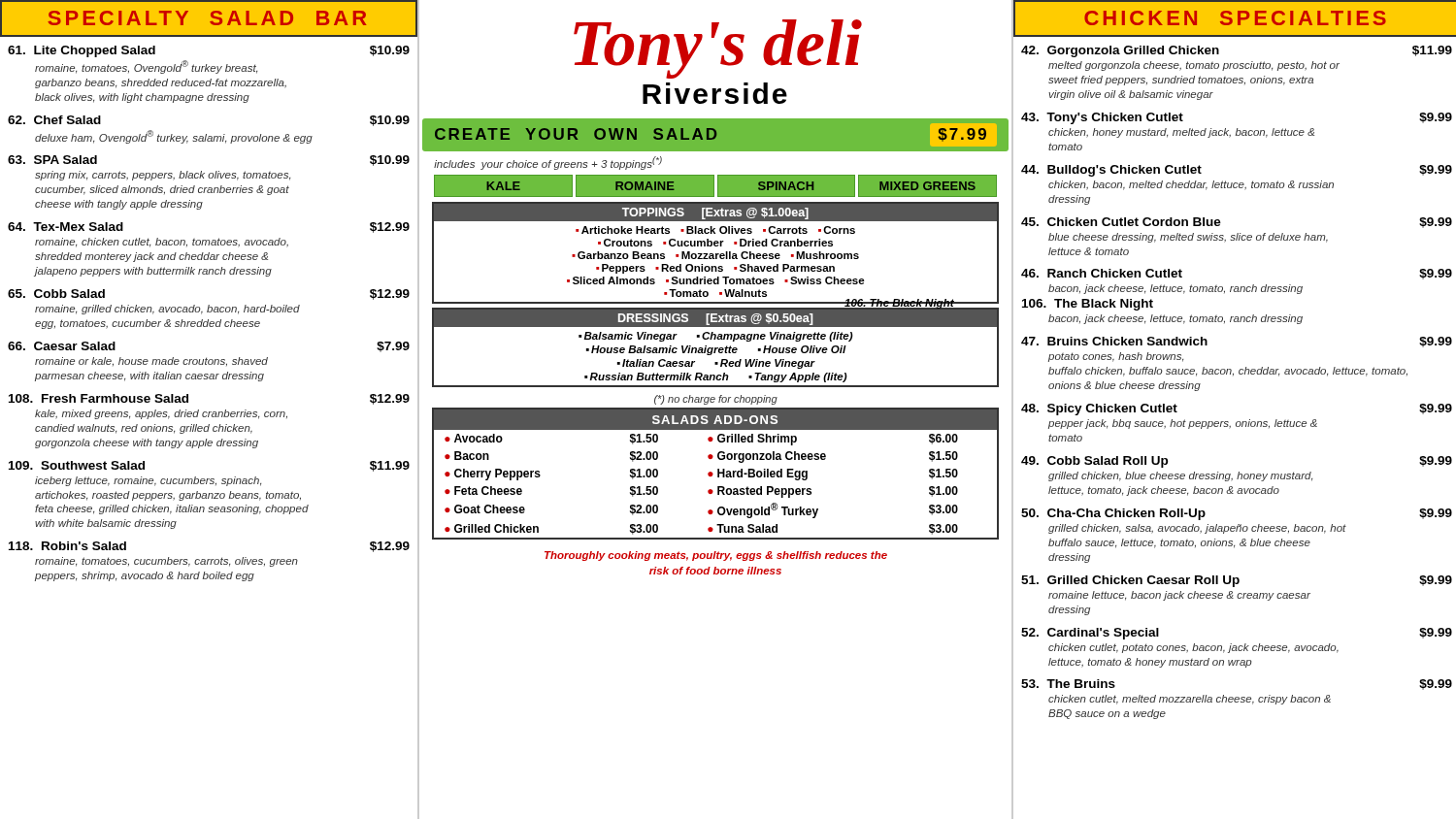Point to the block beginning "62. Chef Salad $10.99 deluxe ham, Ovengold® turkey,"
1456x819 pixels.
[209, 128]
